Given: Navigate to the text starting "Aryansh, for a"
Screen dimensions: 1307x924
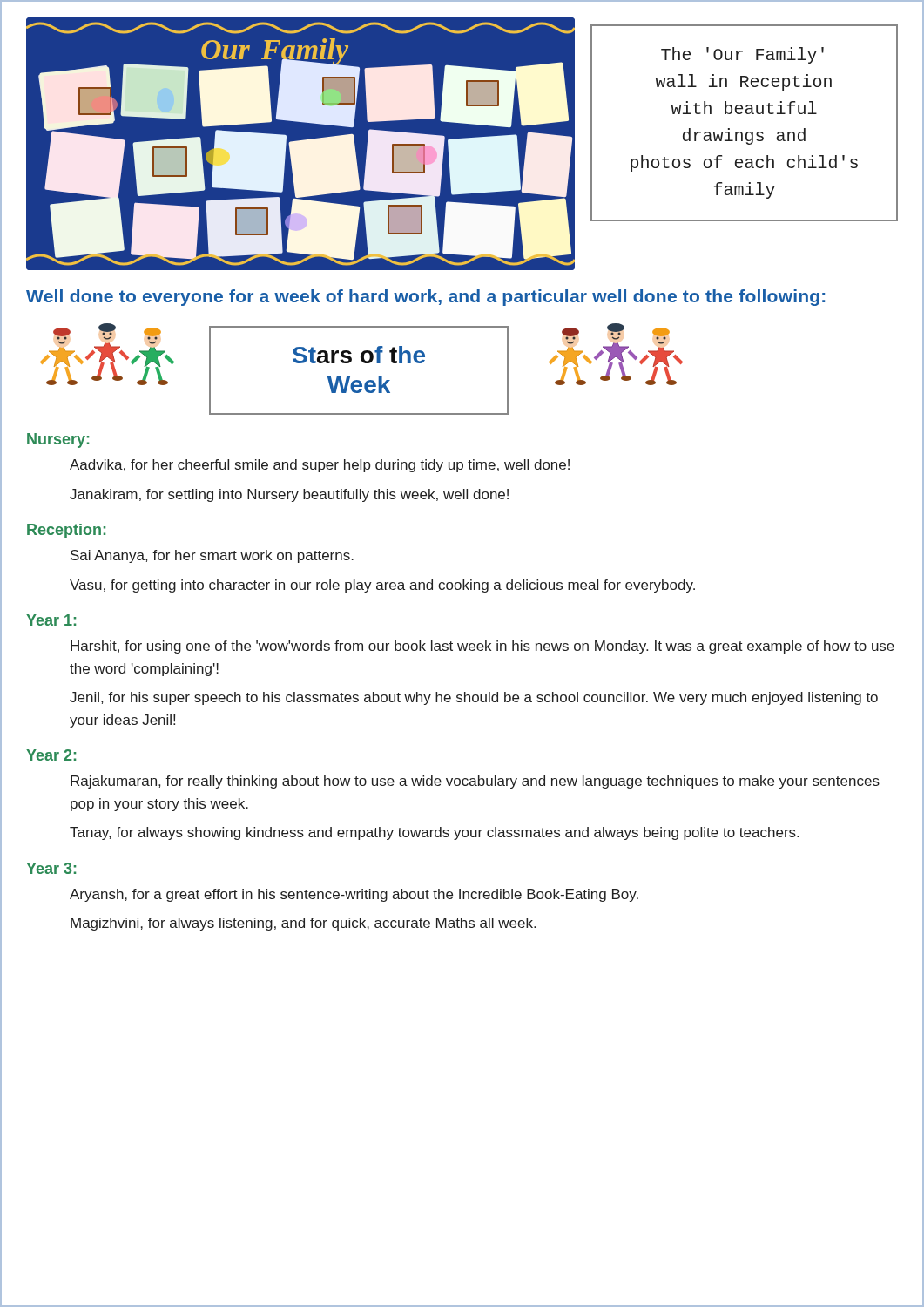Looking at the screenshot, I should tap(355, 894).
